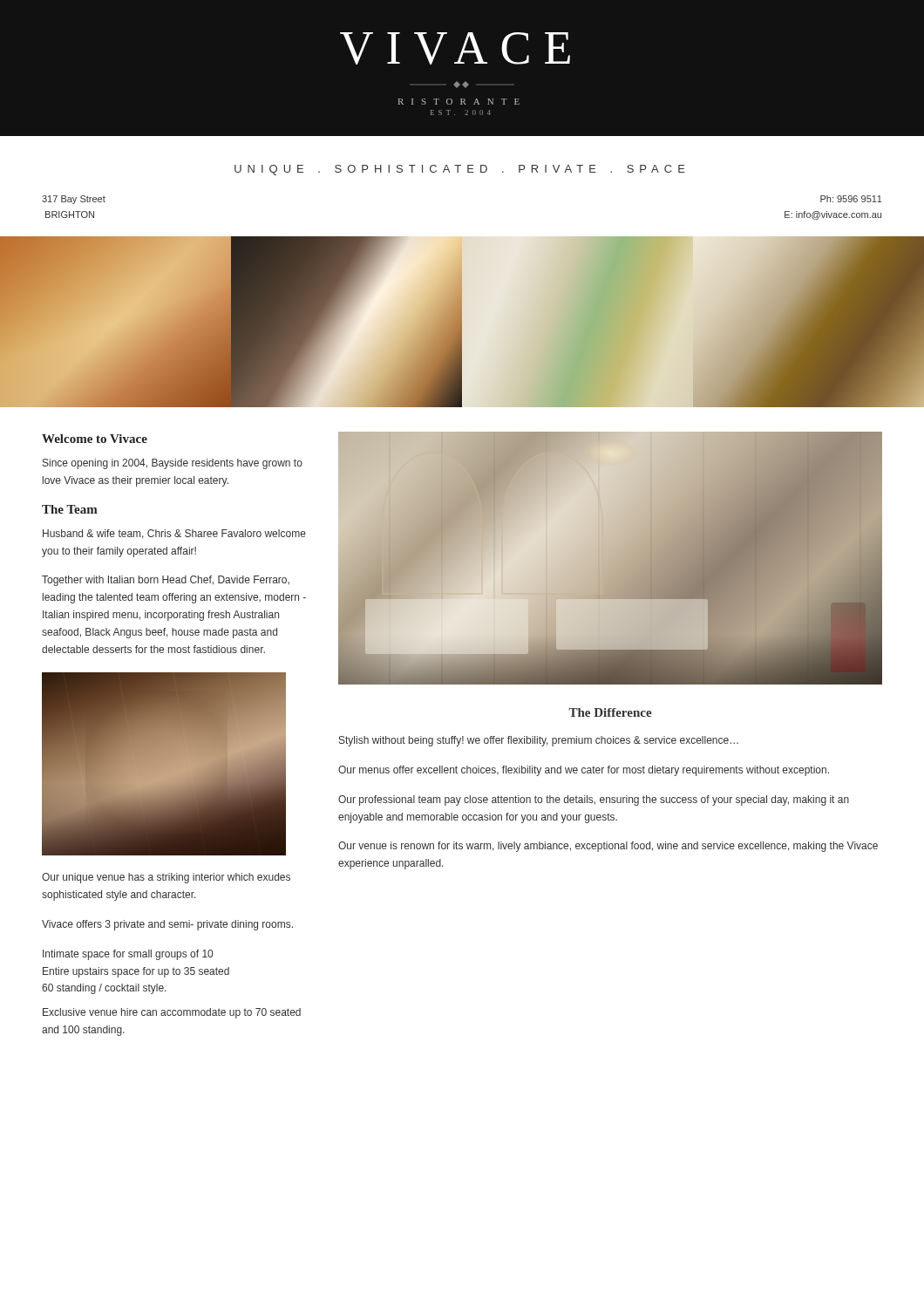
Task: Find the title
Action: tap(462, 69)
